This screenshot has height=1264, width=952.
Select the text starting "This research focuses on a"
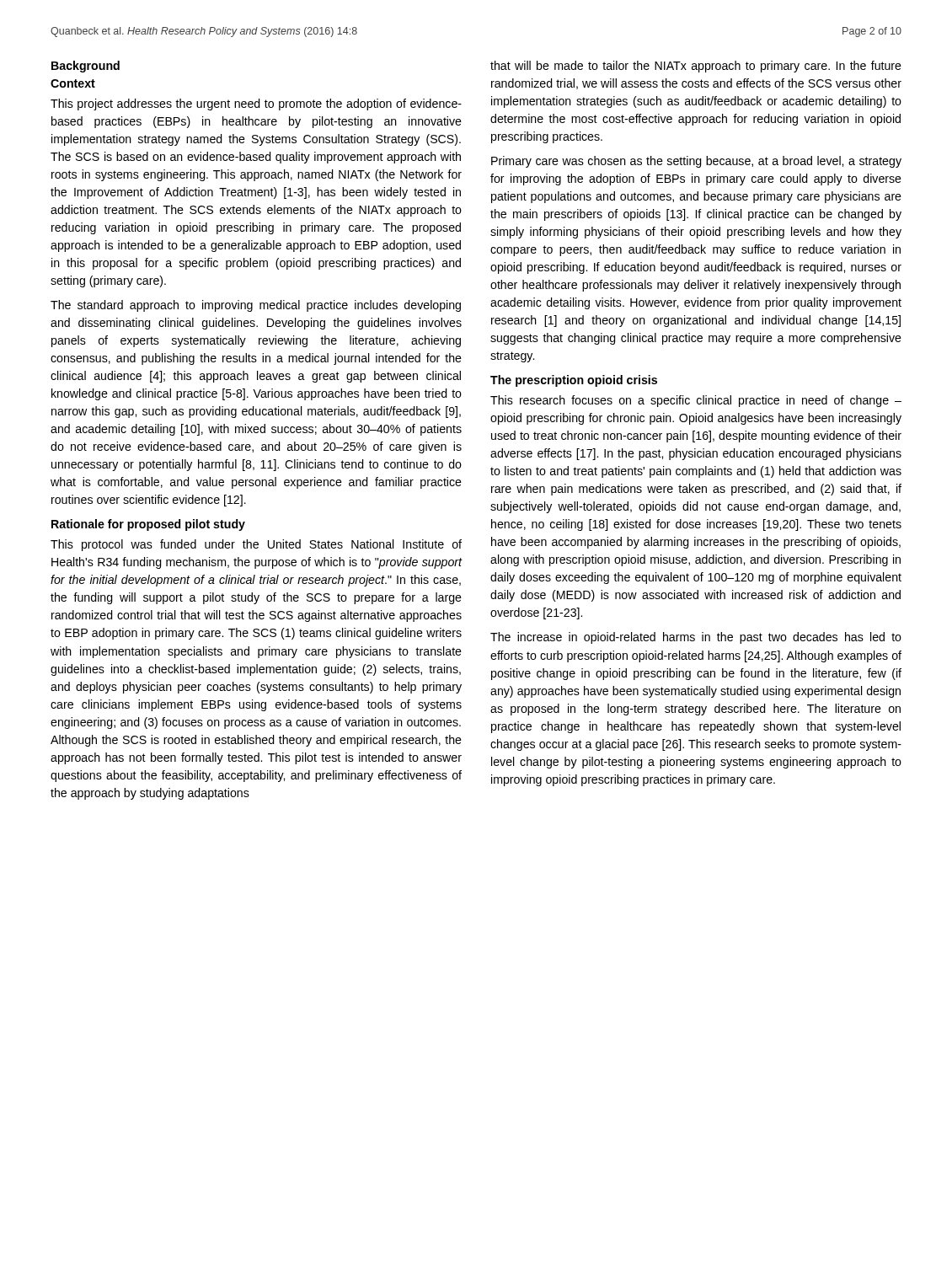[x=696, y=590]
